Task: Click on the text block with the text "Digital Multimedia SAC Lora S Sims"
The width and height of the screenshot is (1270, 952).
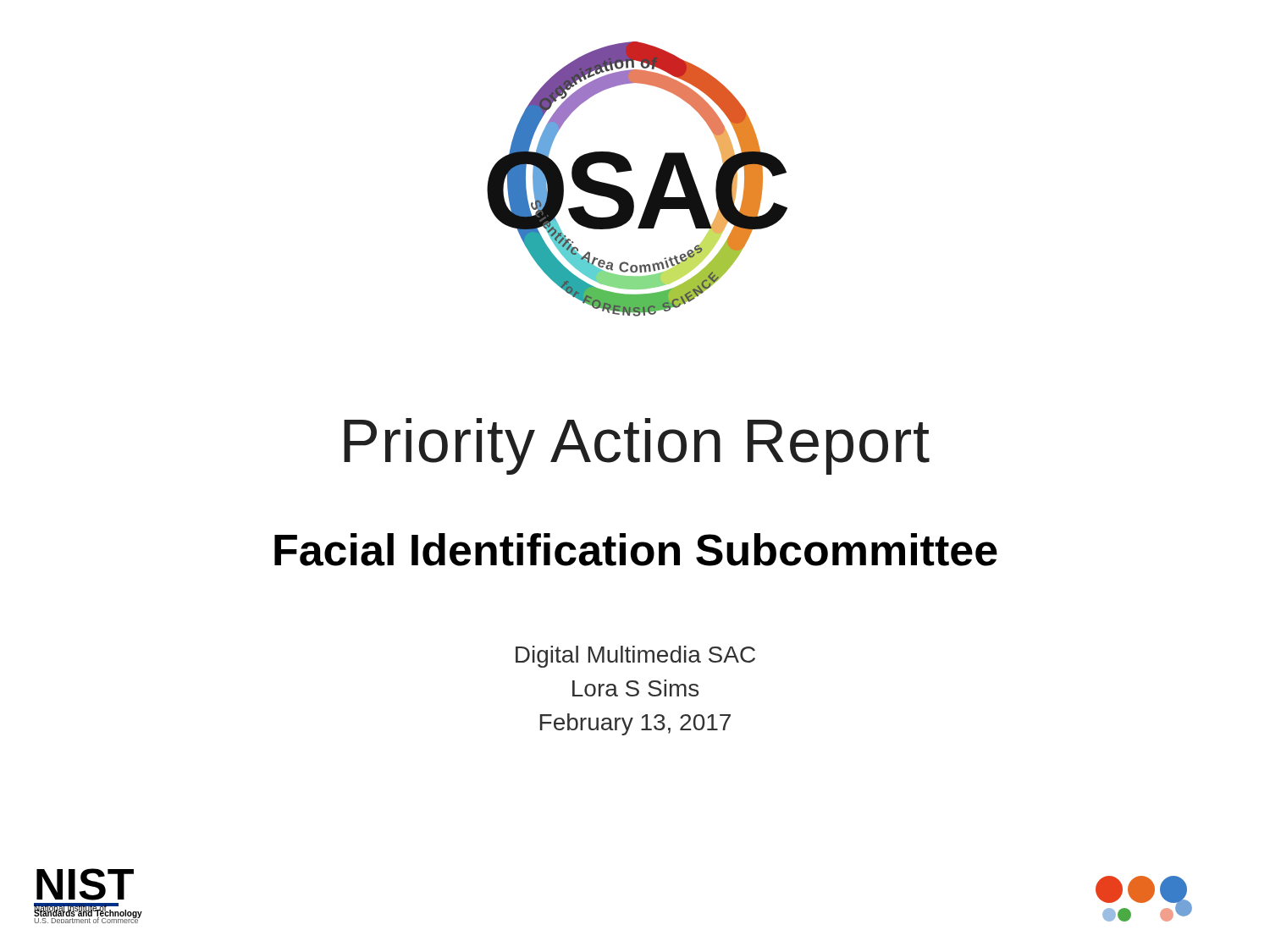Action: tap(635, 689)
